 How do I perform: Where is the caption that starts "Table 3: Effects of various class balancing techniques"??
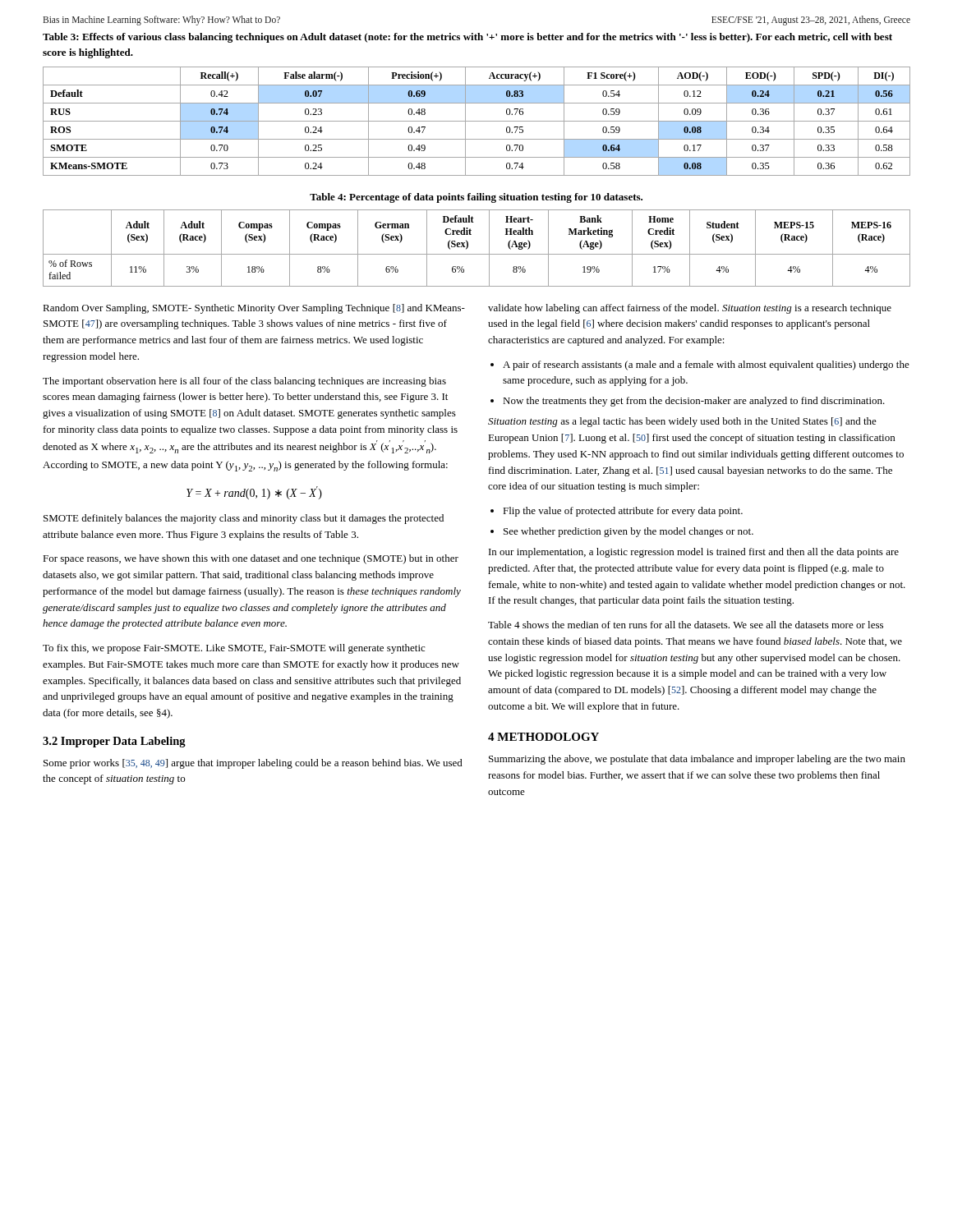(x=467, y=44)
